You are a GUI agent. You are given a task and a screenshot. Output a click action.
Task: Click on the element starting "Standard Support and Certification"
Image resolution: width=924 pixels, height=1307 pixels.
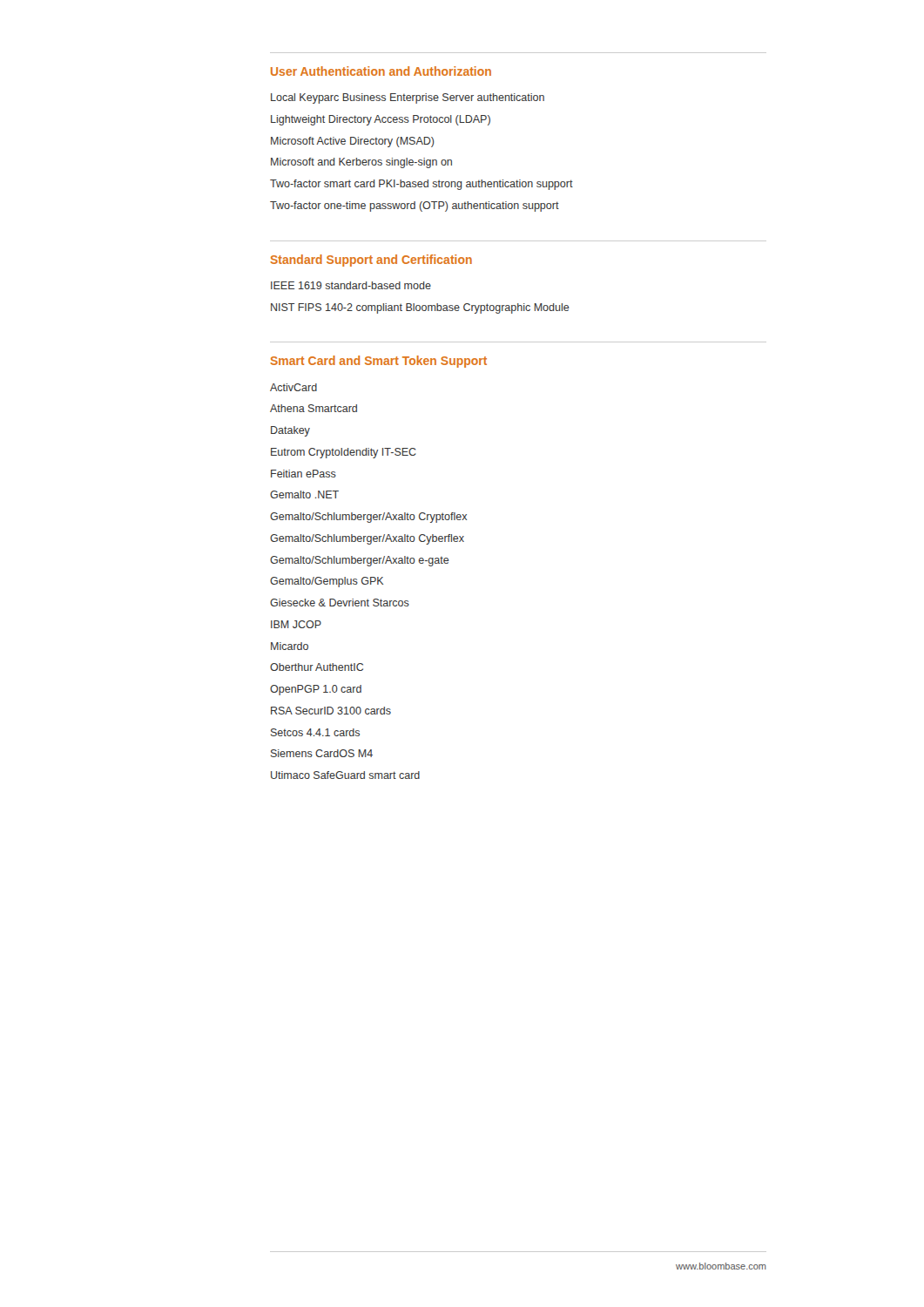click(371, 260)
